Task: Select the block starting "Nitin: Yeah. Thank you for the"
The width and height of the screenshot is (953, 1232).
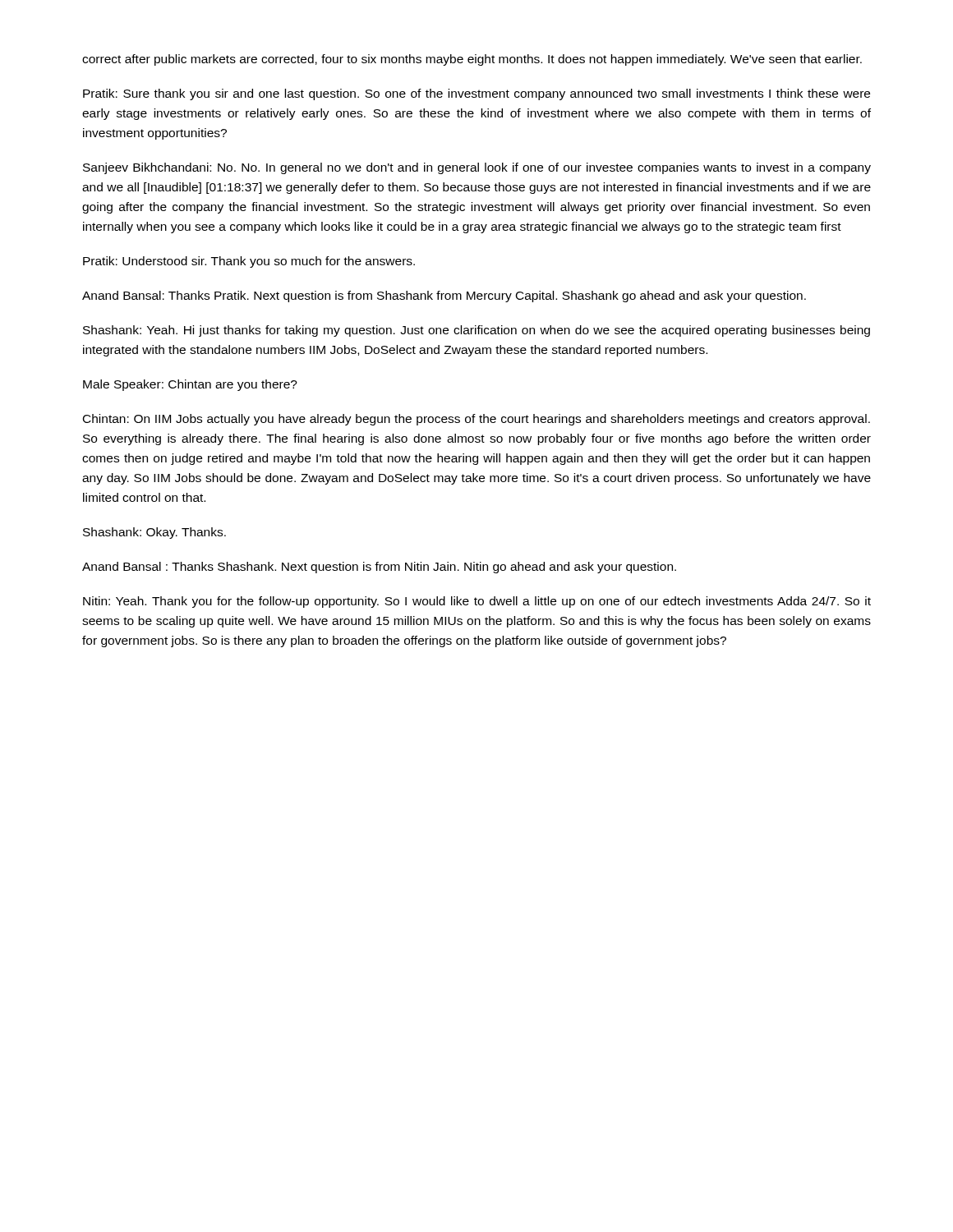Action: (476, 621)
